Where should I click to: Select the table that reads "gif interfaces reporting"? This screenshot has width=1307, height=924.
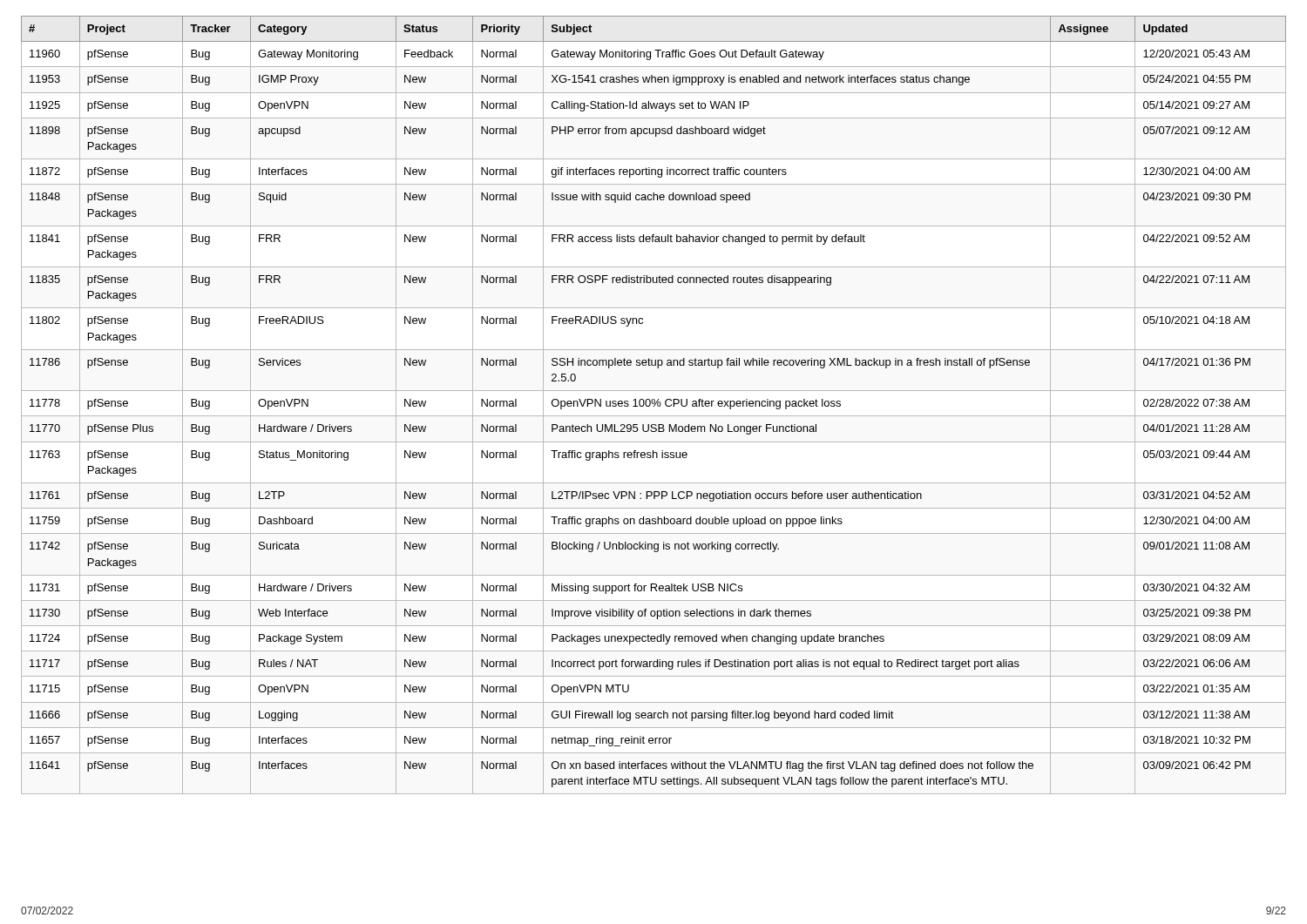coord(654,405)
